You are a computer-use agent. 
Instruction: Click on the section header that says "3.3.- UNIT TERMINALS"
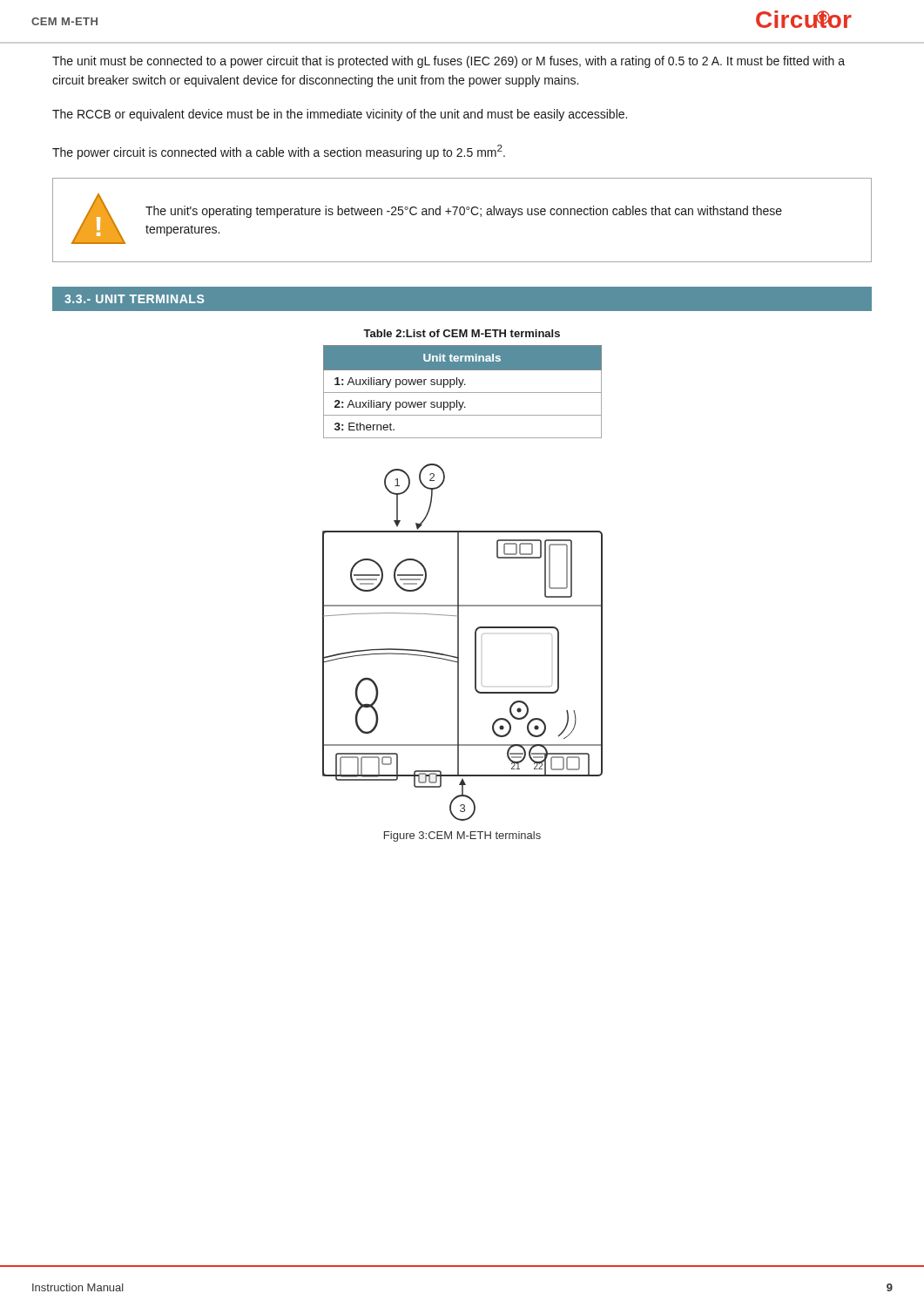[135, 299]
